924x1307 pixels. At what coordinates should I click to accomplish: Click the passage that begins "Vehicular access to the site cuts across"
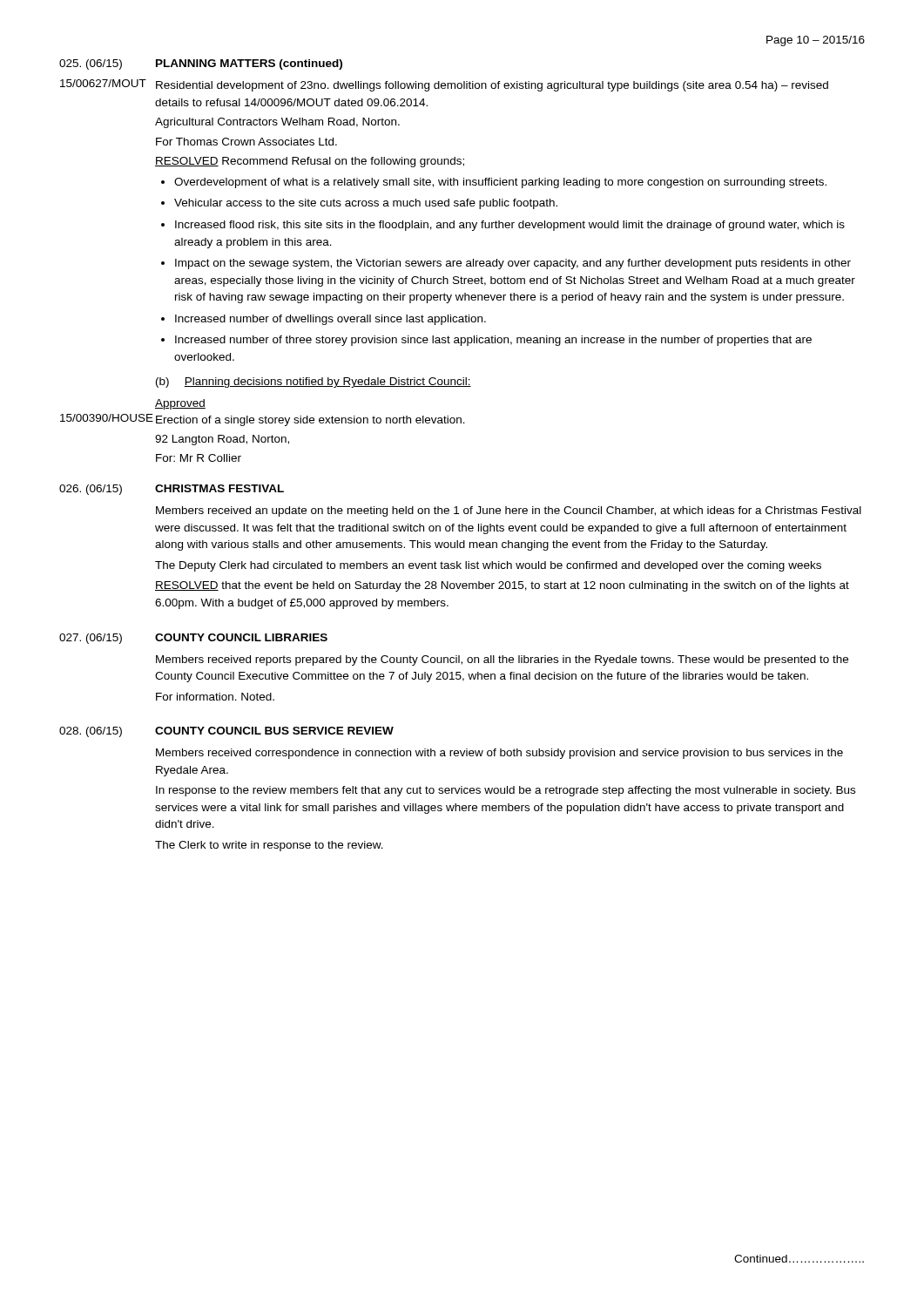(x=366, y=203)
